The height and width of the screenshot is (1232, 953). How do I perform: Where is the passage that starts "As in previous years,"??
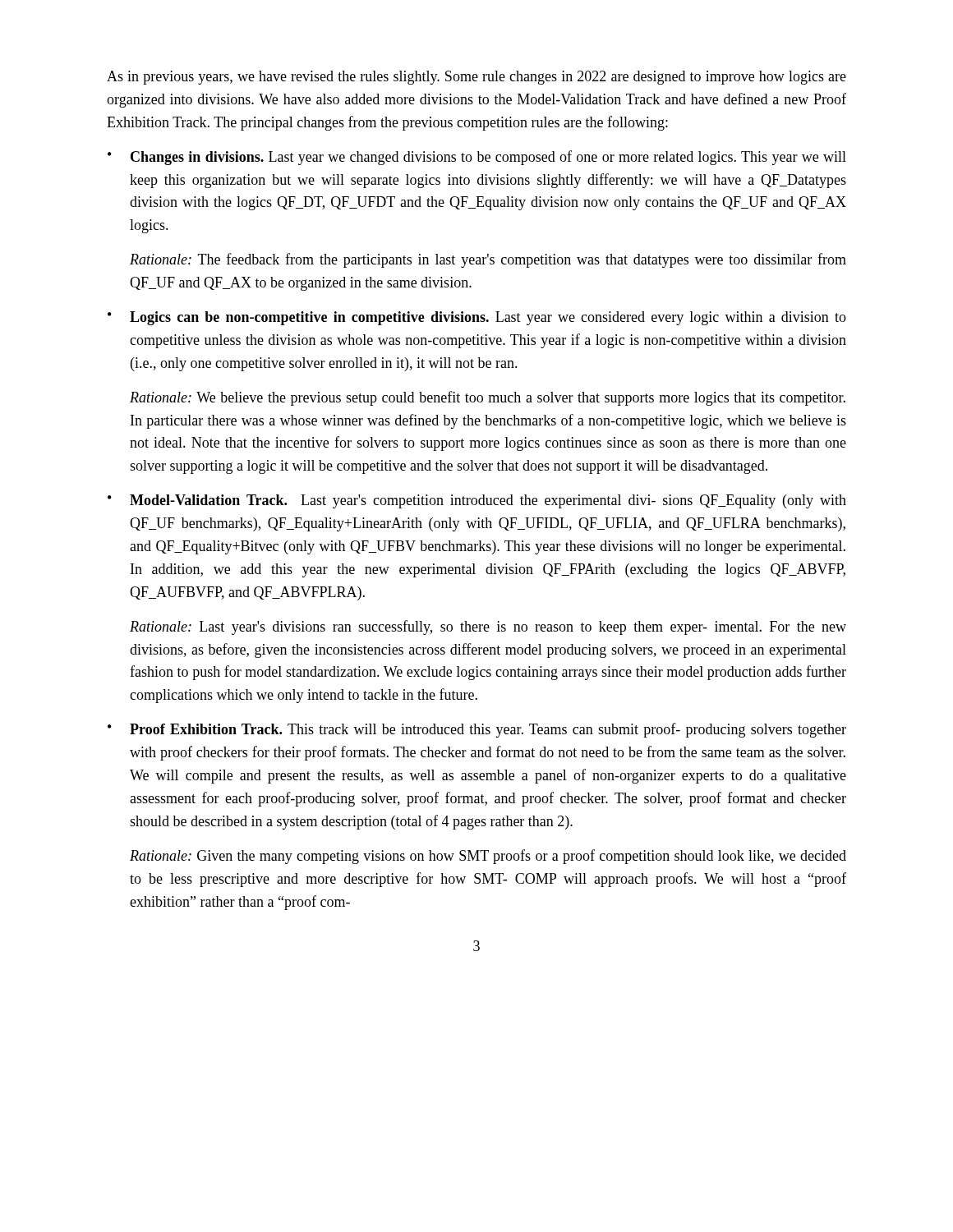(476, 99)
